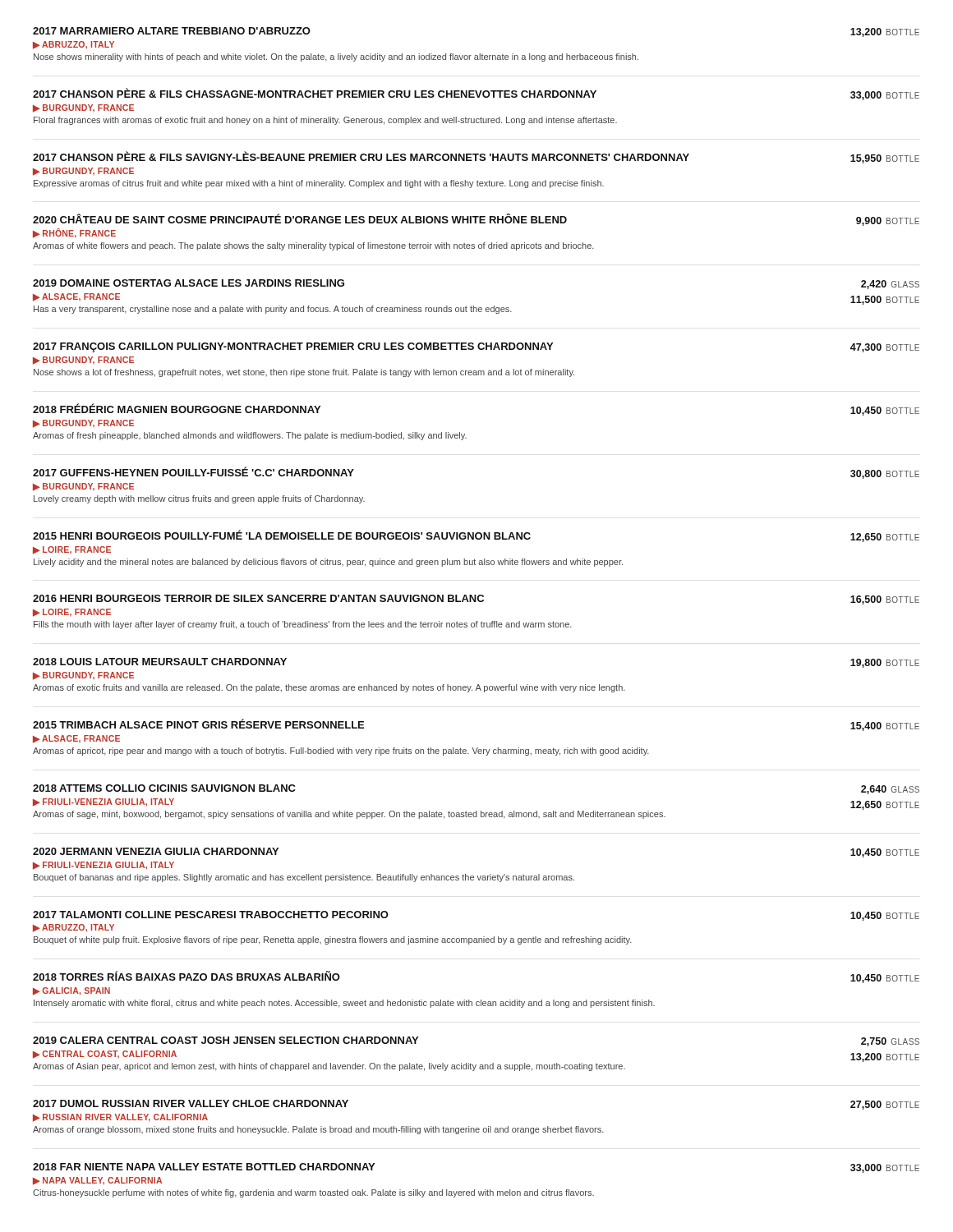This screenshot has height=1232, width=953.
Task: Select the element starting "2018 ATTEMS COLLIO CICINIS SAUVIGNON BLANC"
Action: tap(476, 801)
